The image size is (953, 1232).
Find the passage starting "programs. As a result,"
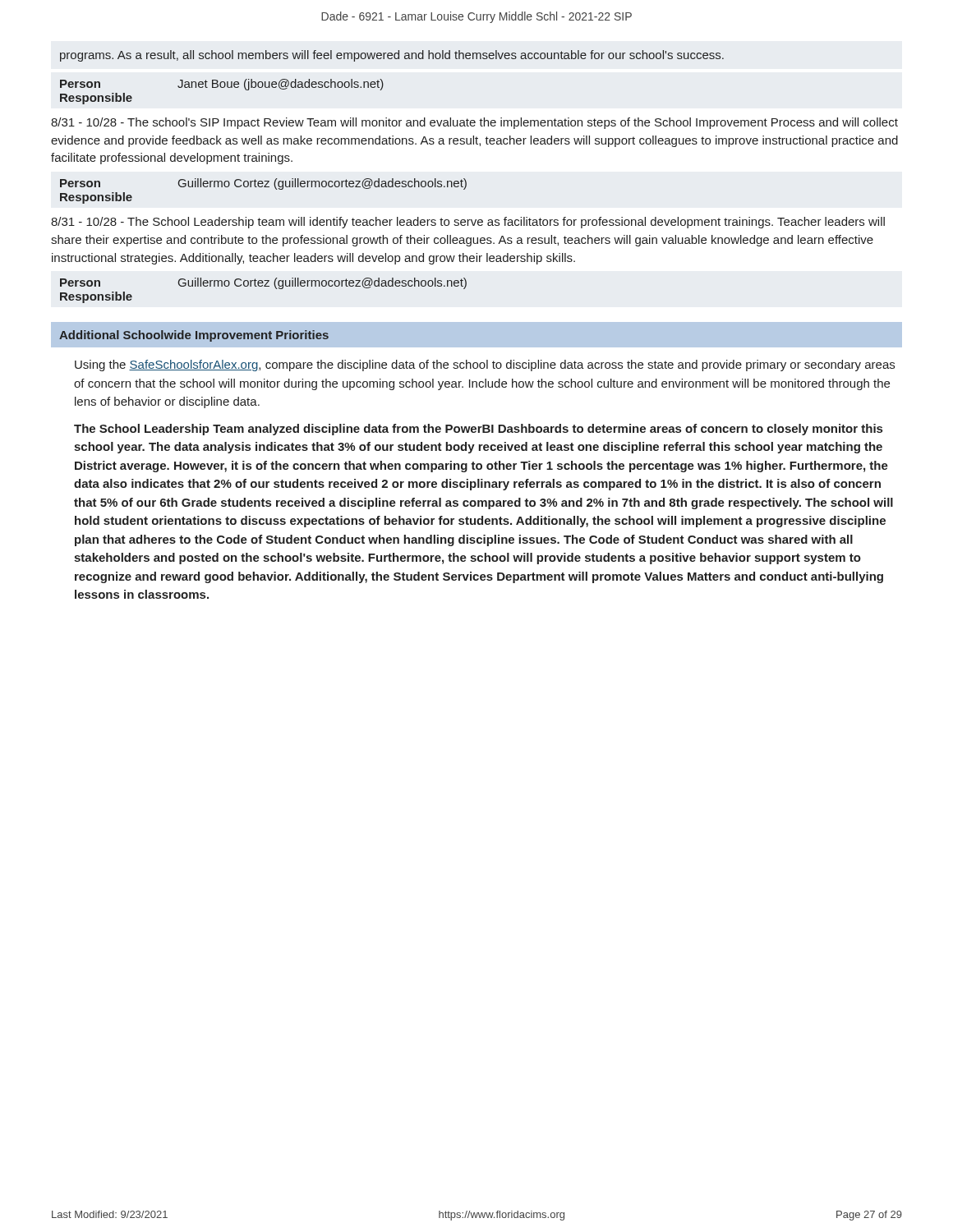coord(392,55)
